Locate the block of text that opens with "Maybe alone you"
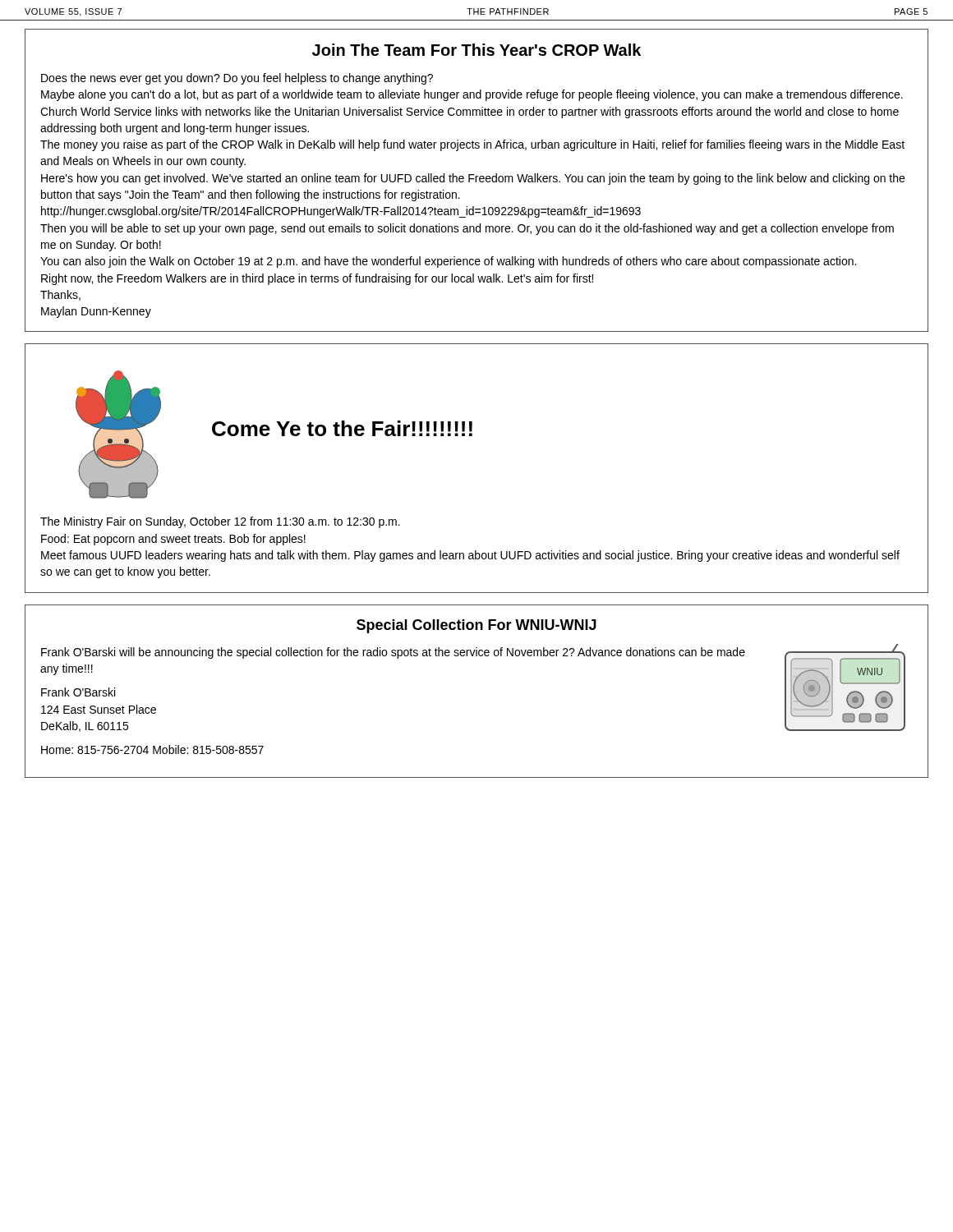This screenshot has width=953, height=1232. pyautogui.click(x=476, y=111)
